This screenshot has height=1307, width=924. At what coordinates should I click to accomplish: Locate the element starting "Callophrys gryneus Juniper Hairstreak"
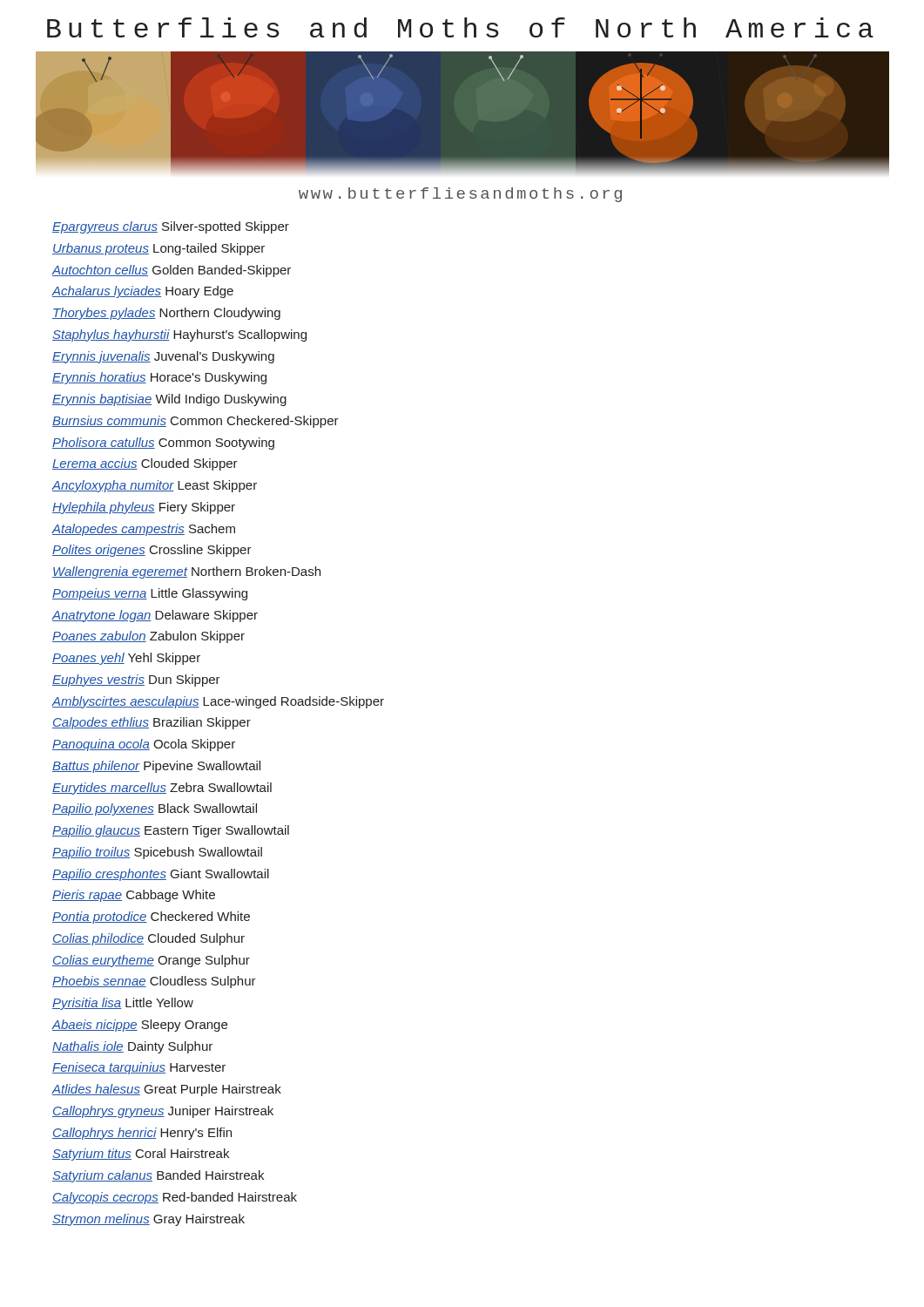point(163,1110)
